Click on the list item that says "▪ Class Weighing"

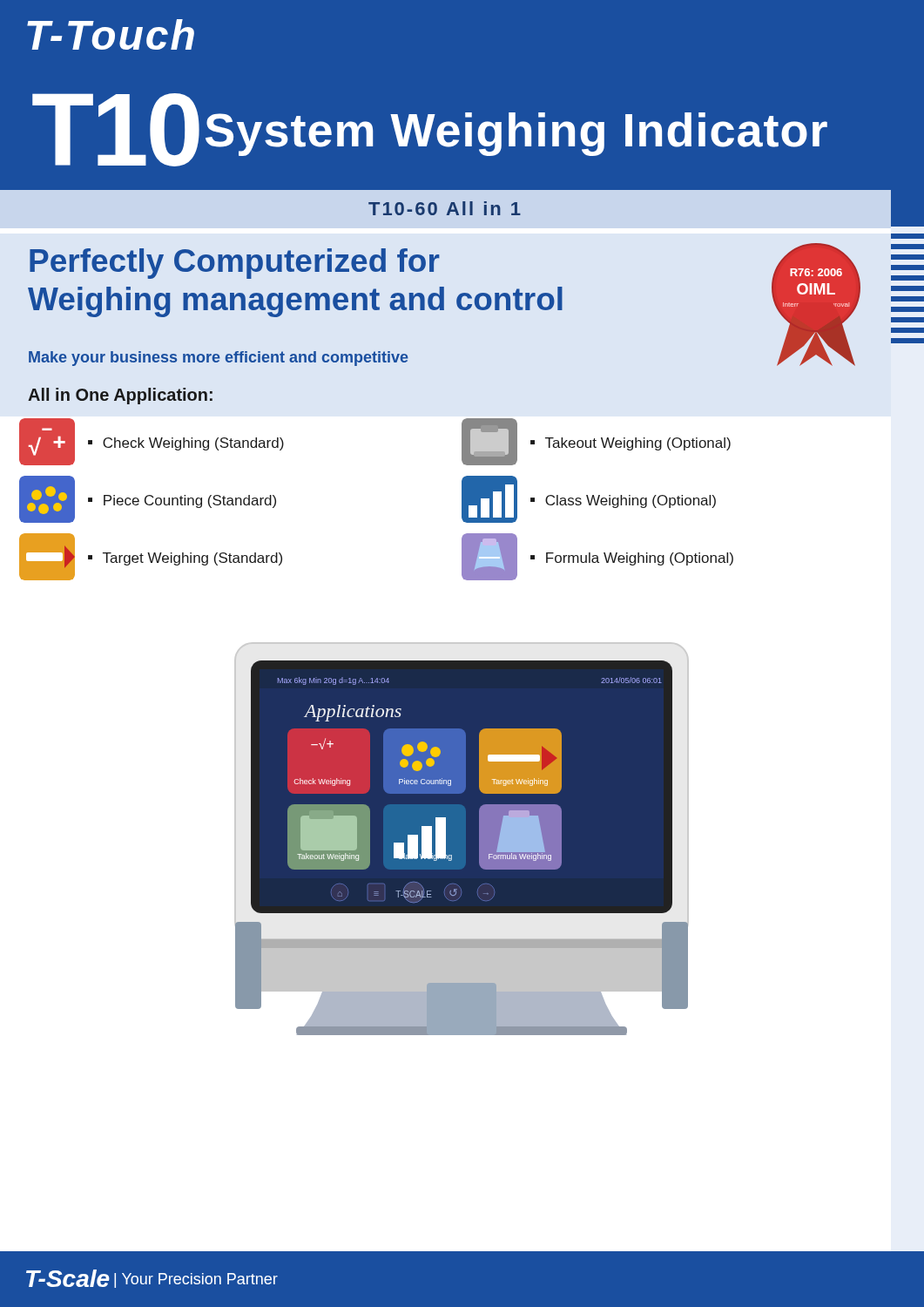623,499
